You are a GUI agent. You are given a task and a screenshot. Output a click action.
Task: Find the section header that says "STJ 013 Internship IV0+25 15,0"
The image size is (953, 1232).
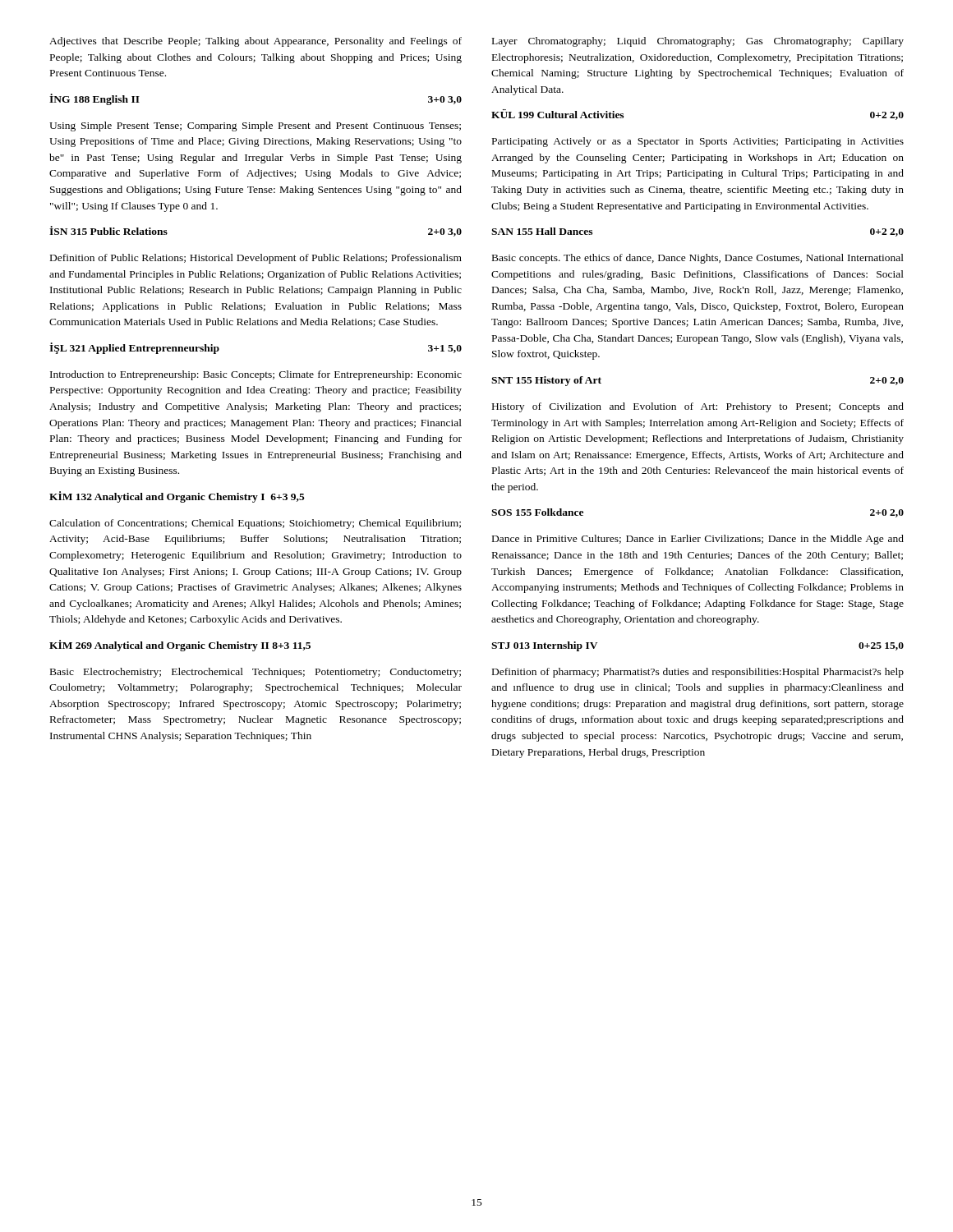(x=544, y=646)
